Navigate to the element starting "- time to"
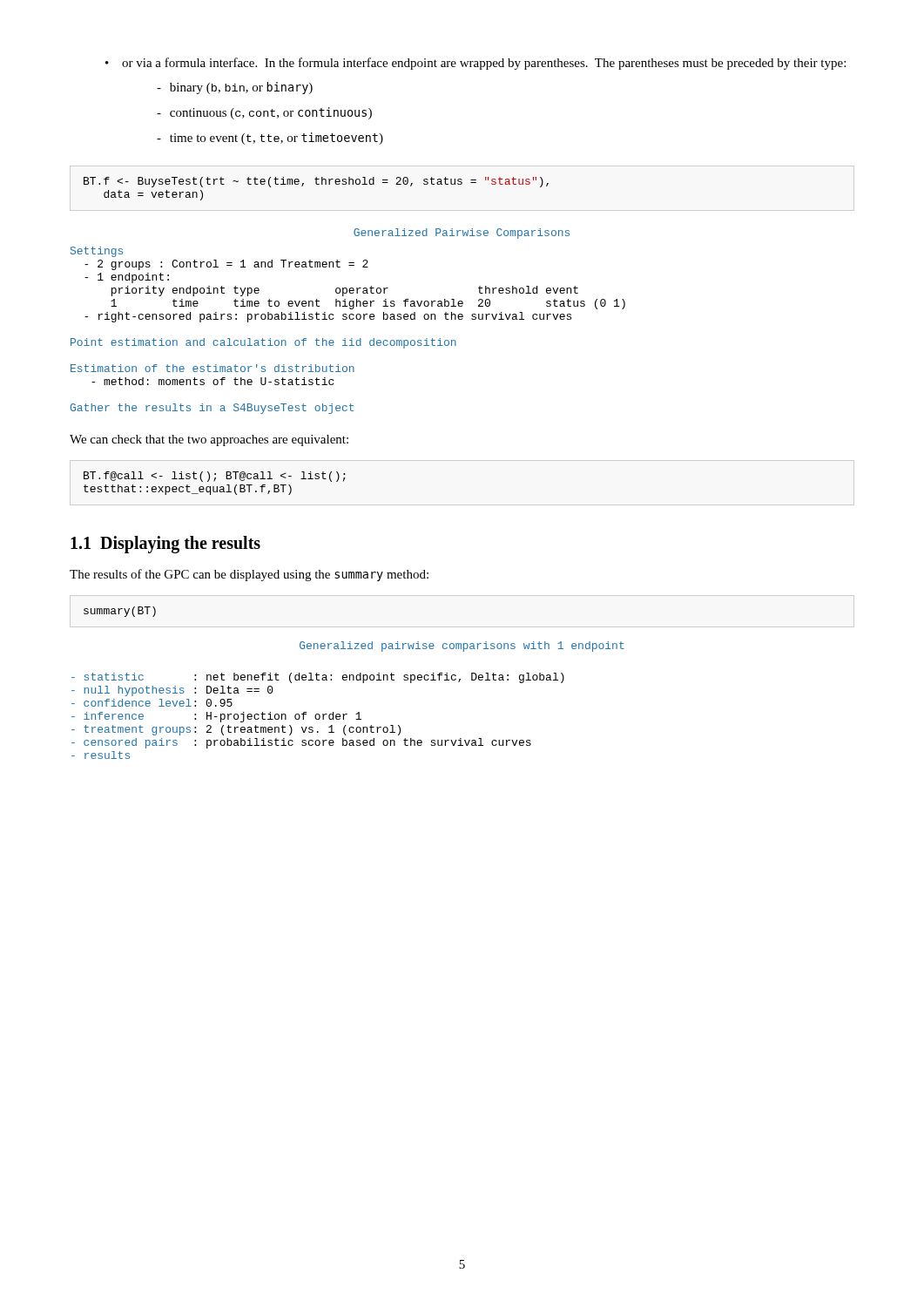This screenshot has width=924, height=1307. click(270, 138)
